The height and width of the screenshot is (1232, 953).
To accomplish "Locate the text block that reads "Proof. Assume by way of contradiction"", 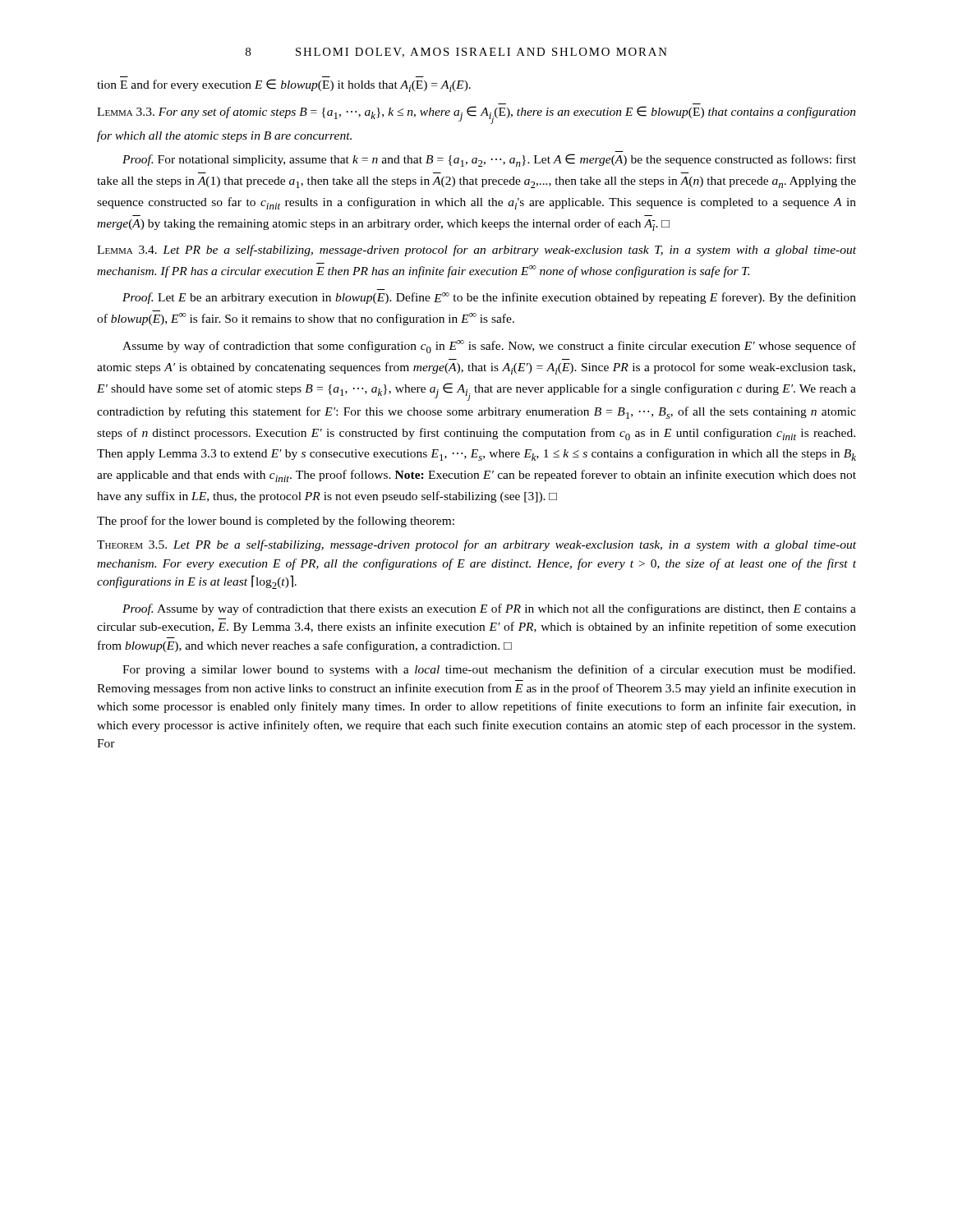I will (476, 627).
